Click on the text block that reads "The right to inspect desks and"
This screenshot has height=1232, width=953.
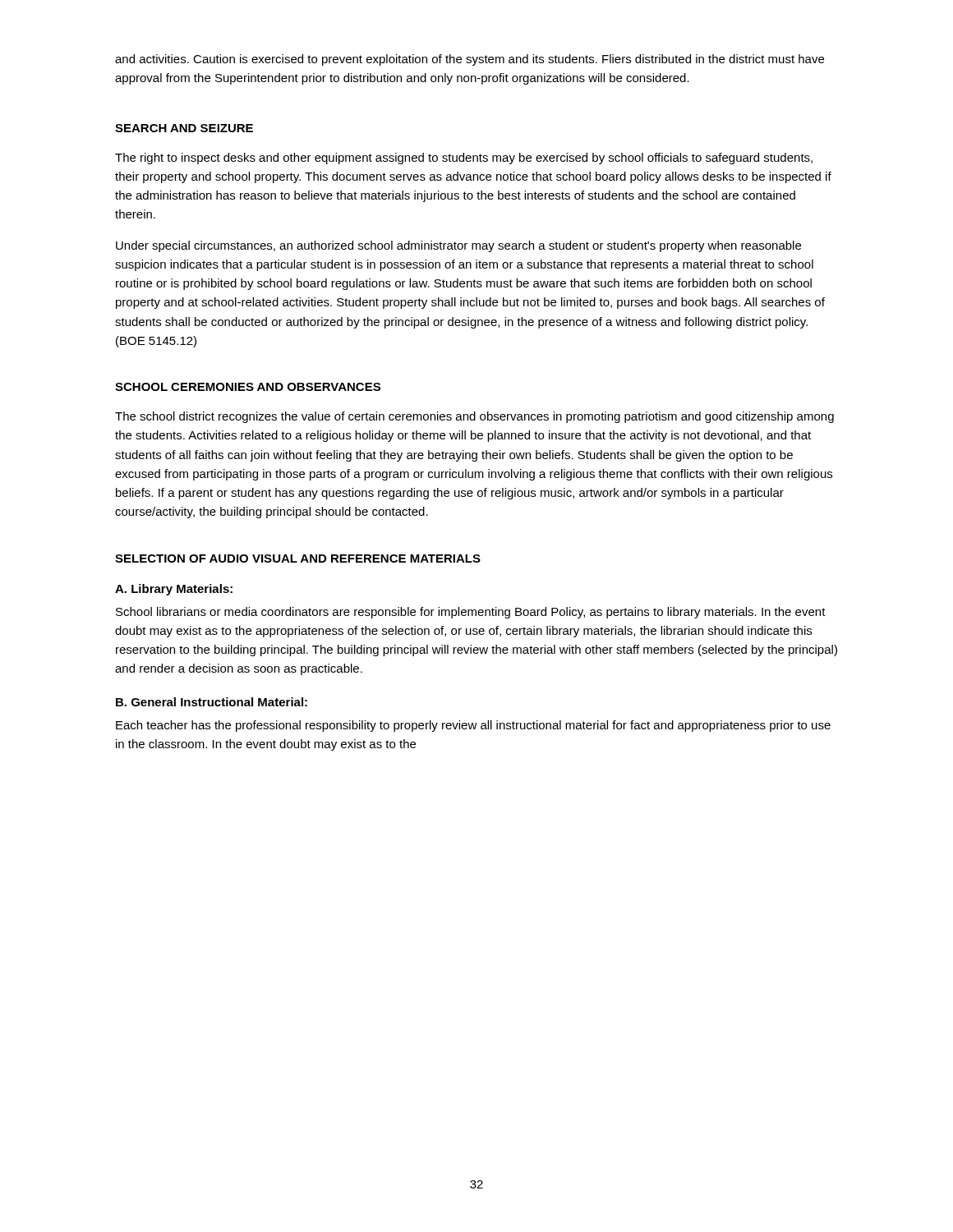point(473,186)
